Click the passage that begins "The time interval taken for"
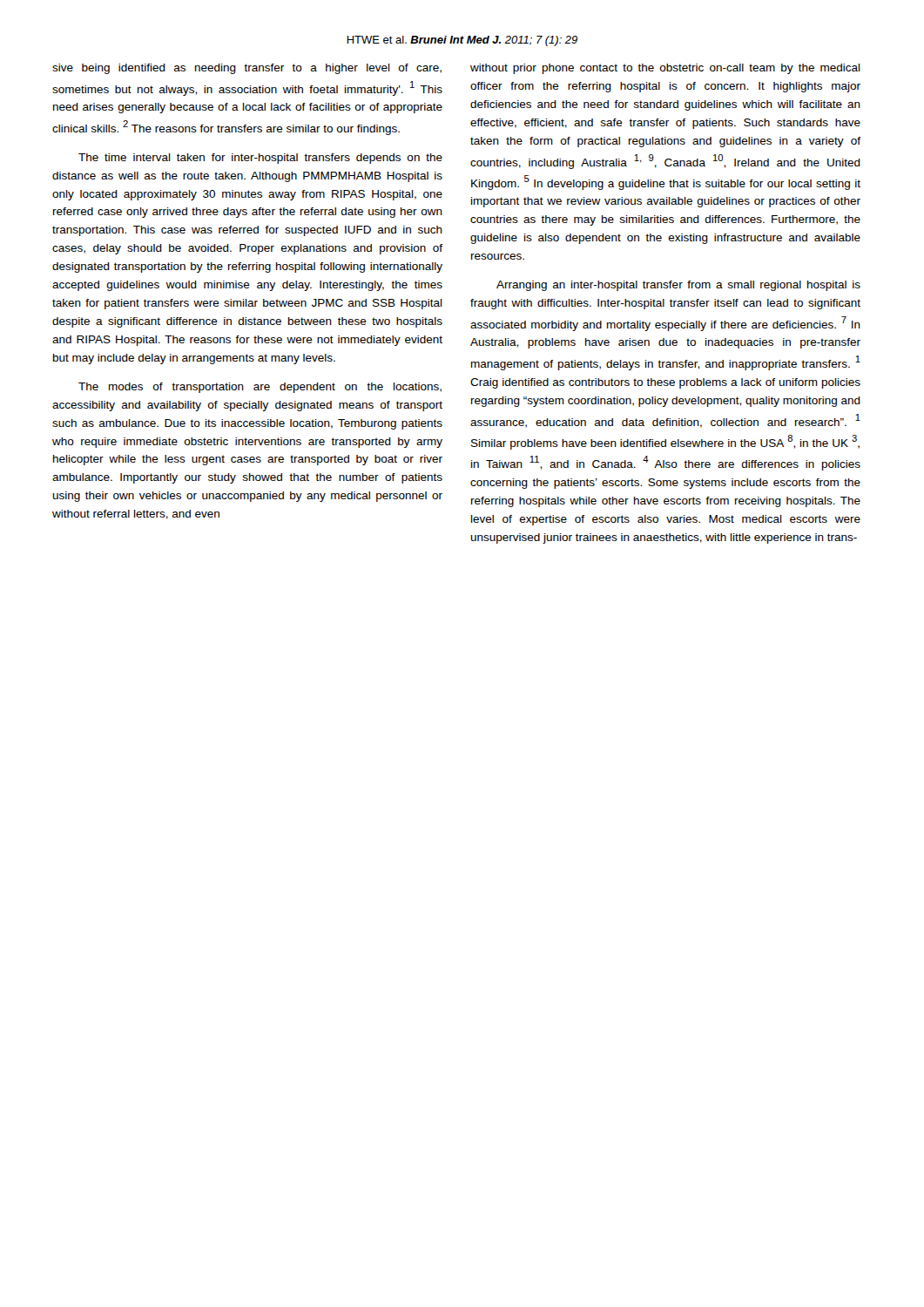 coord(247,257)
